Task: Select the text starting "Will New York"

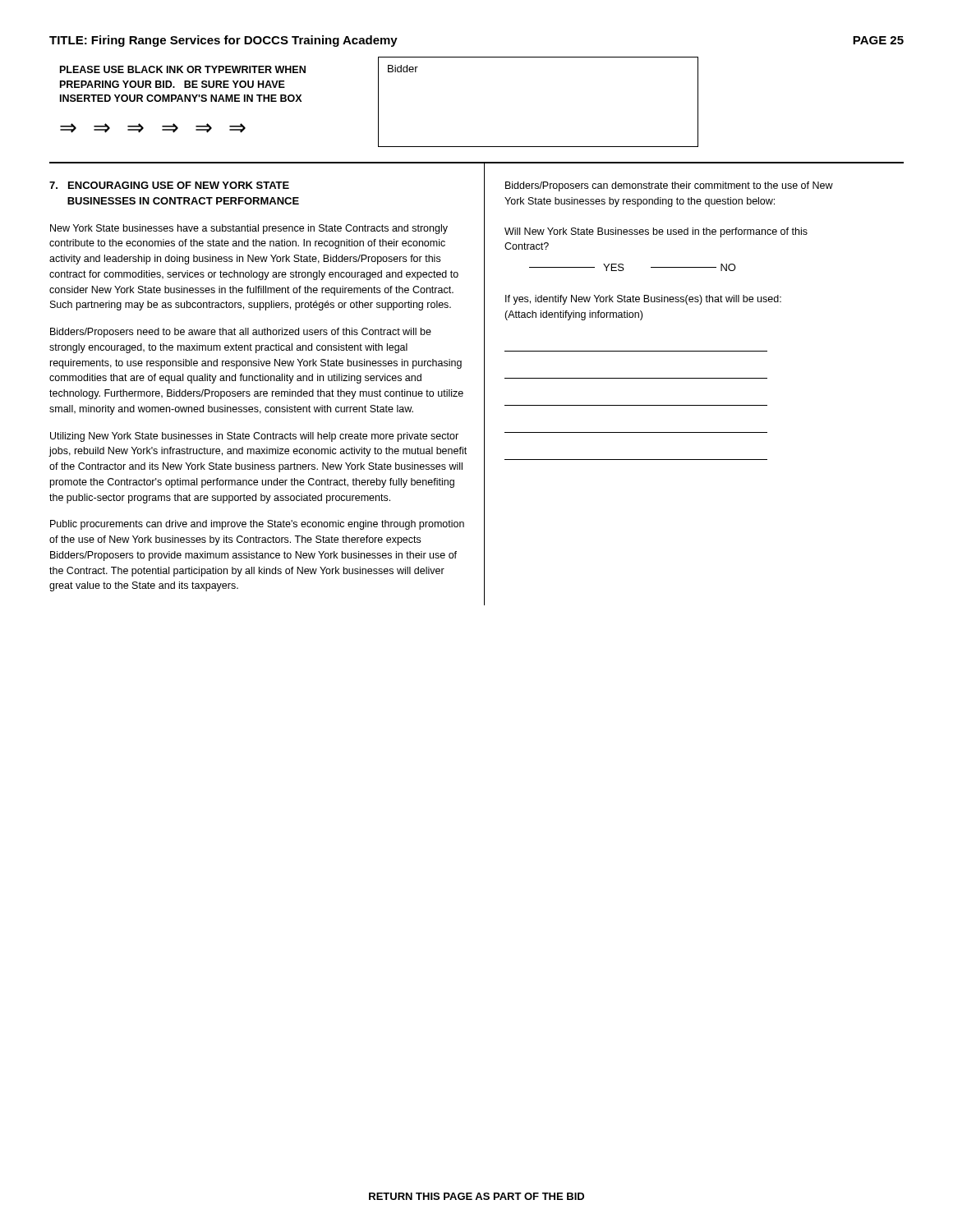Action: 656,239
